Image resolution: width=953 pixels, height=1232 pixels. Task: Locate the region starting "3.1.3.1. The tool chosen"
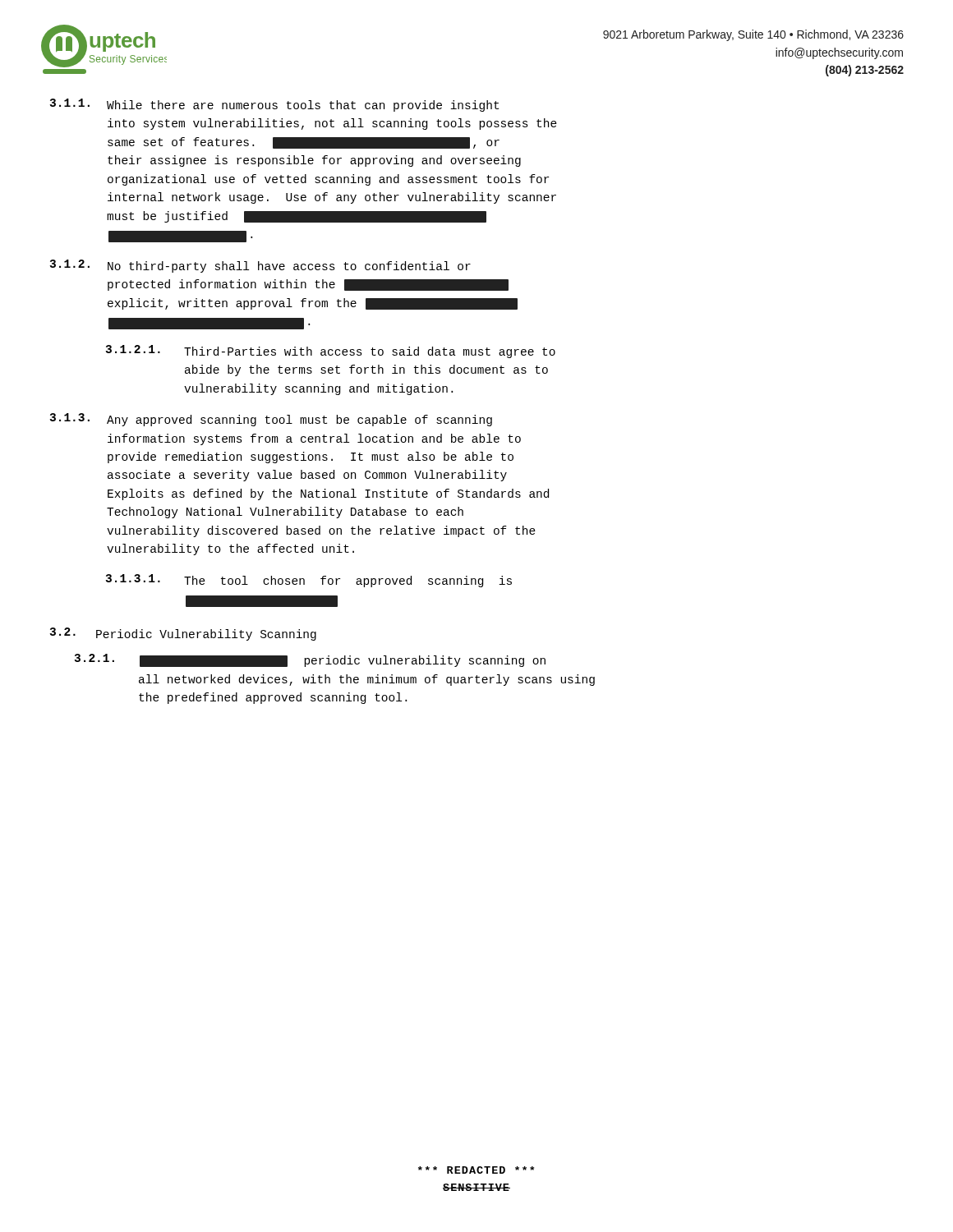pyautogui.click(x=504, y=591)
